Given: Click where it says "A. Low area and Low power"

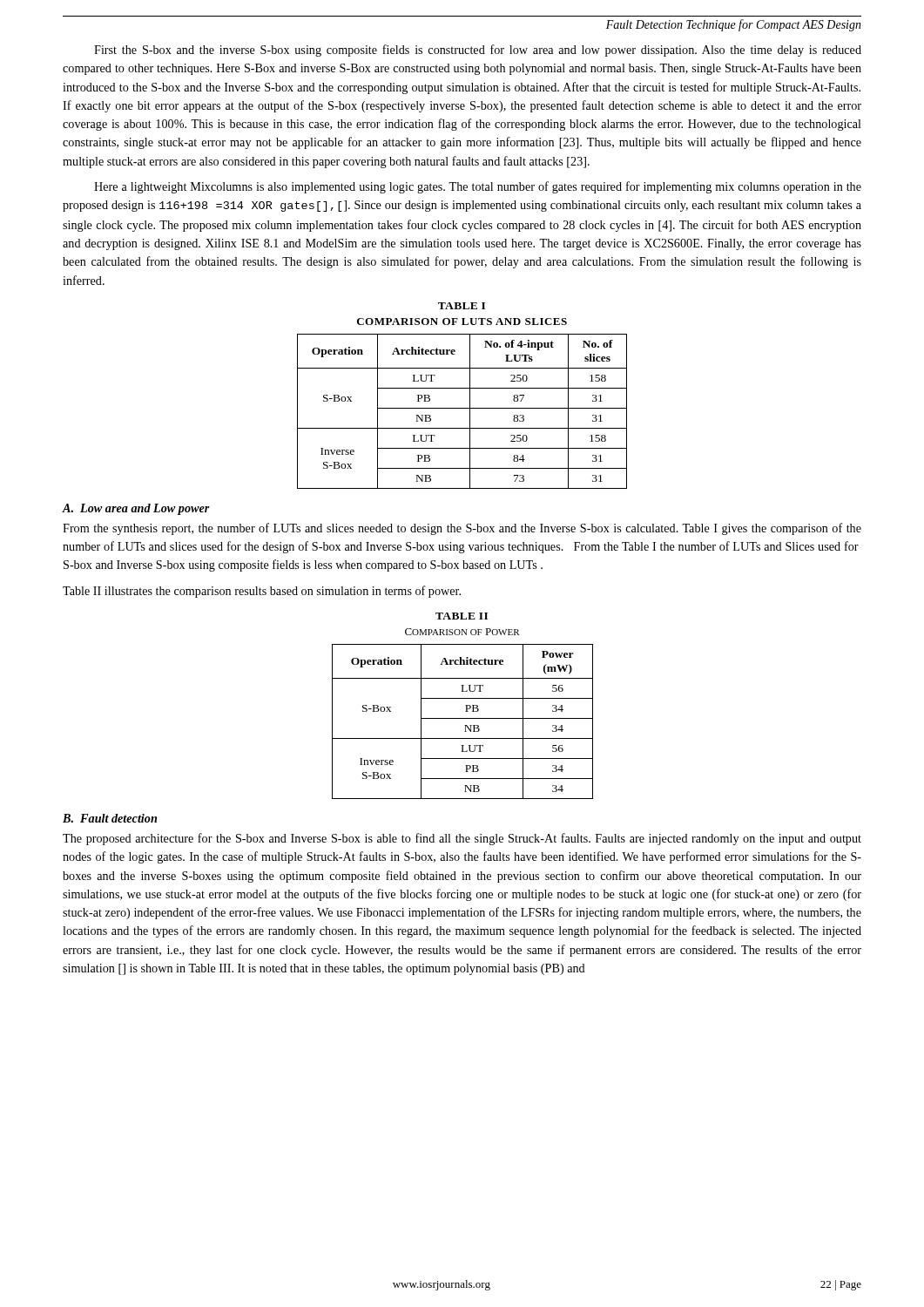Looking at the screenshot, I should 136,508.
